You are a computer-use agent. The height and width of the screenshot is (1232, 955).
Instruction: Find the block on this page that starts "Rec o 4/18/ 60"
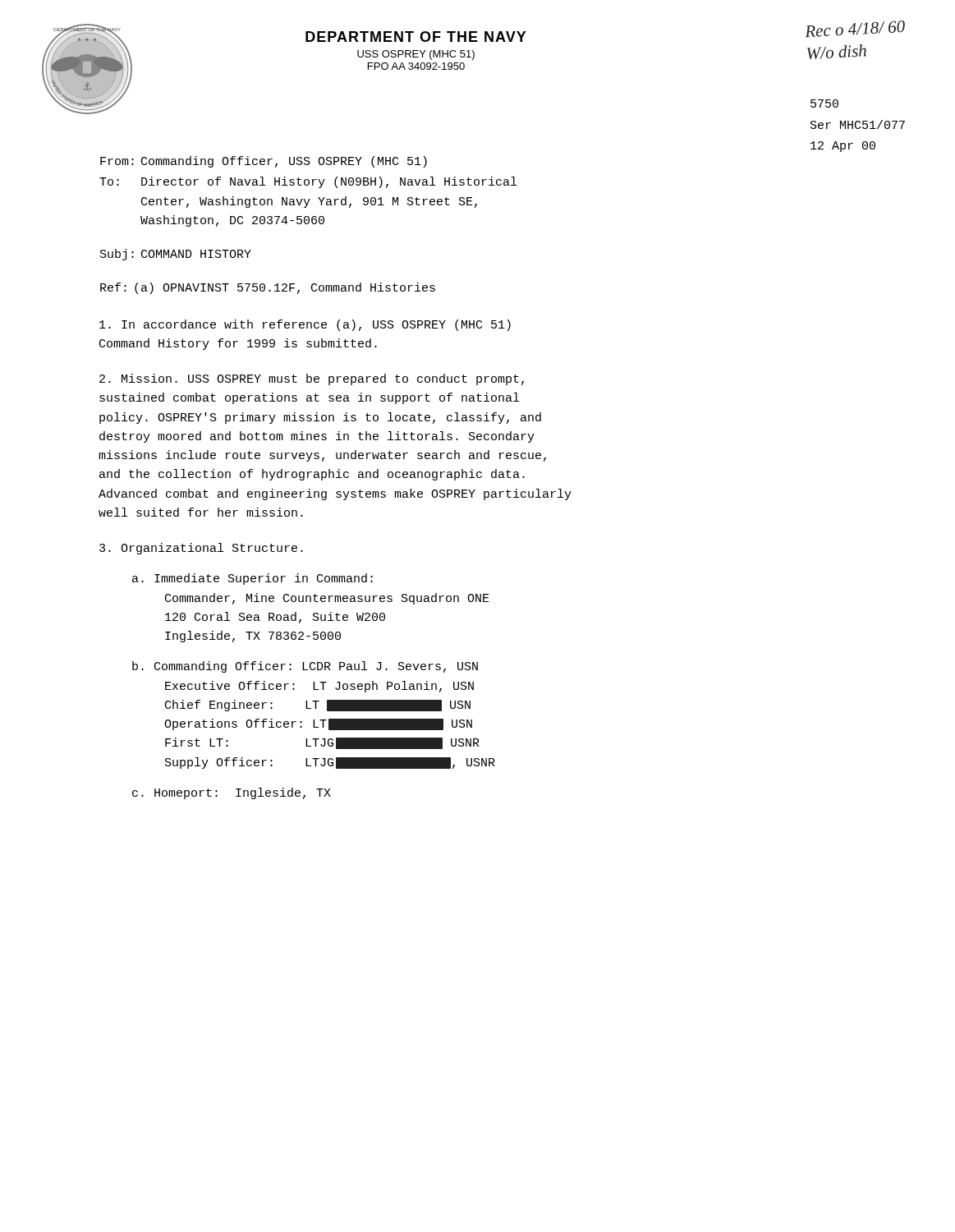point(855,40)
